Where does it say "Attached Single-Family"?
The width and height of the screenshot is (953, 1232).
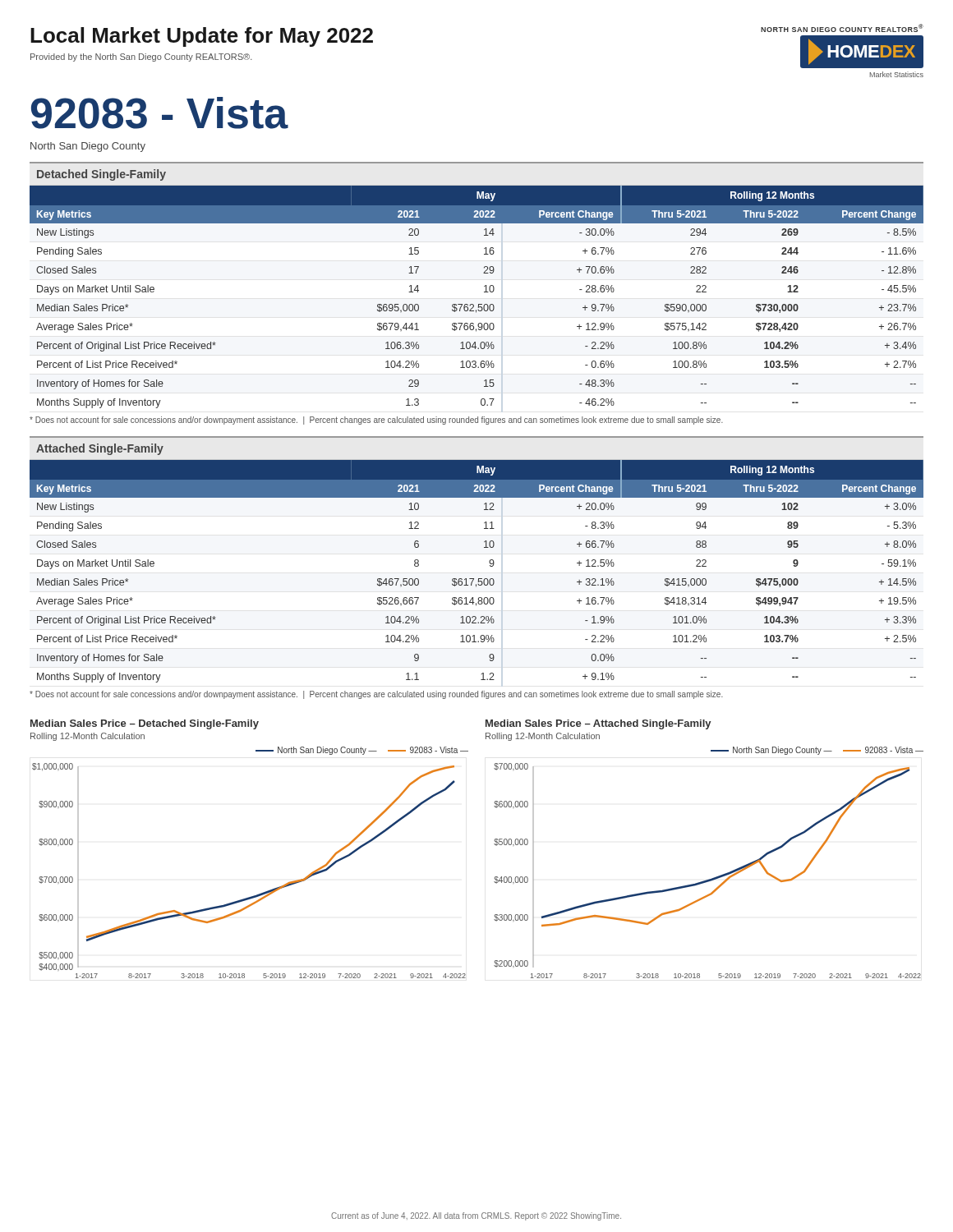[x=100, y=448]
